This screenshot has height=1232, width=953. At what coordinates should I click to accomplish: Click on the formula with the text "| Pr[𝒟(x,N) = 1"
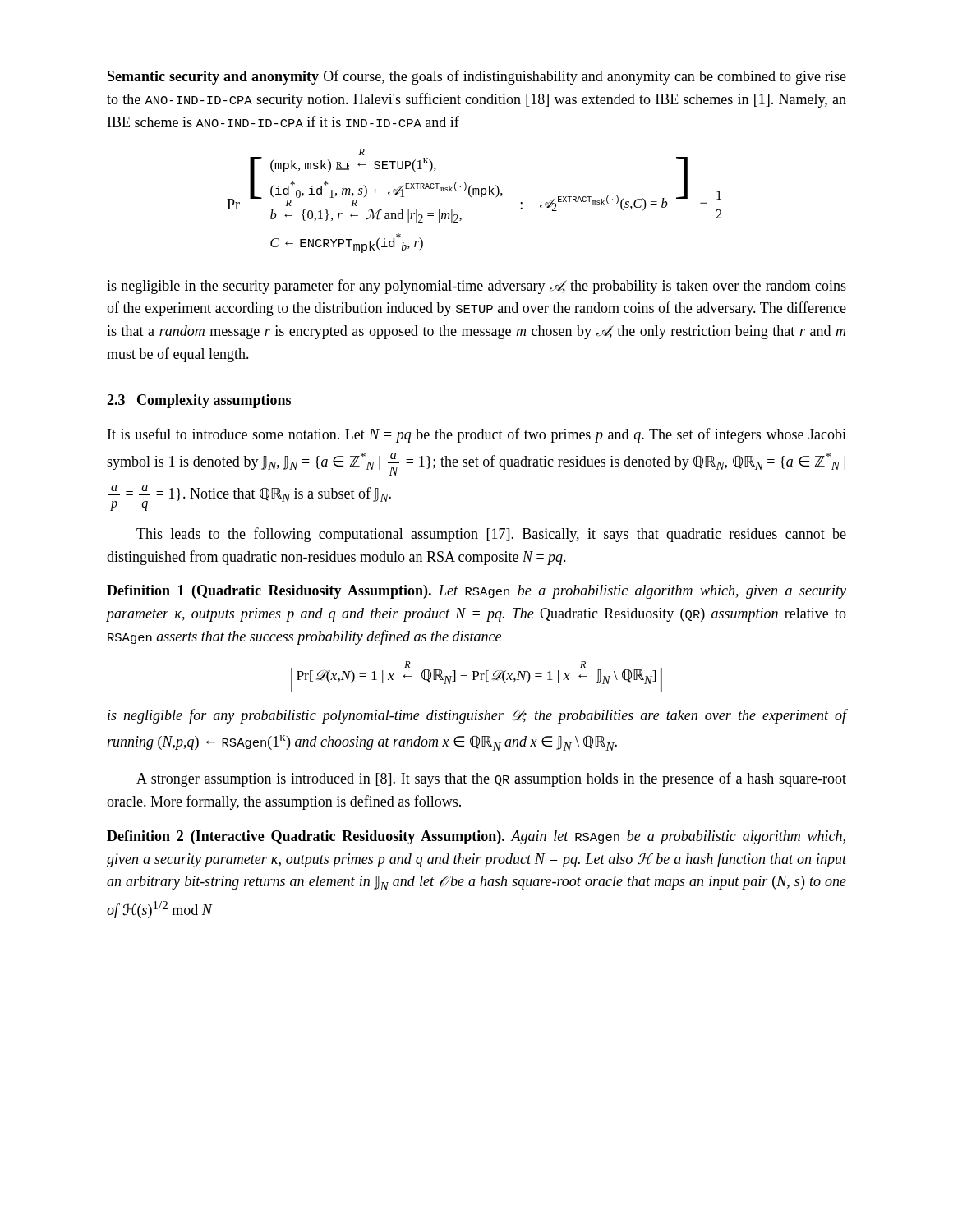[476, 677]
